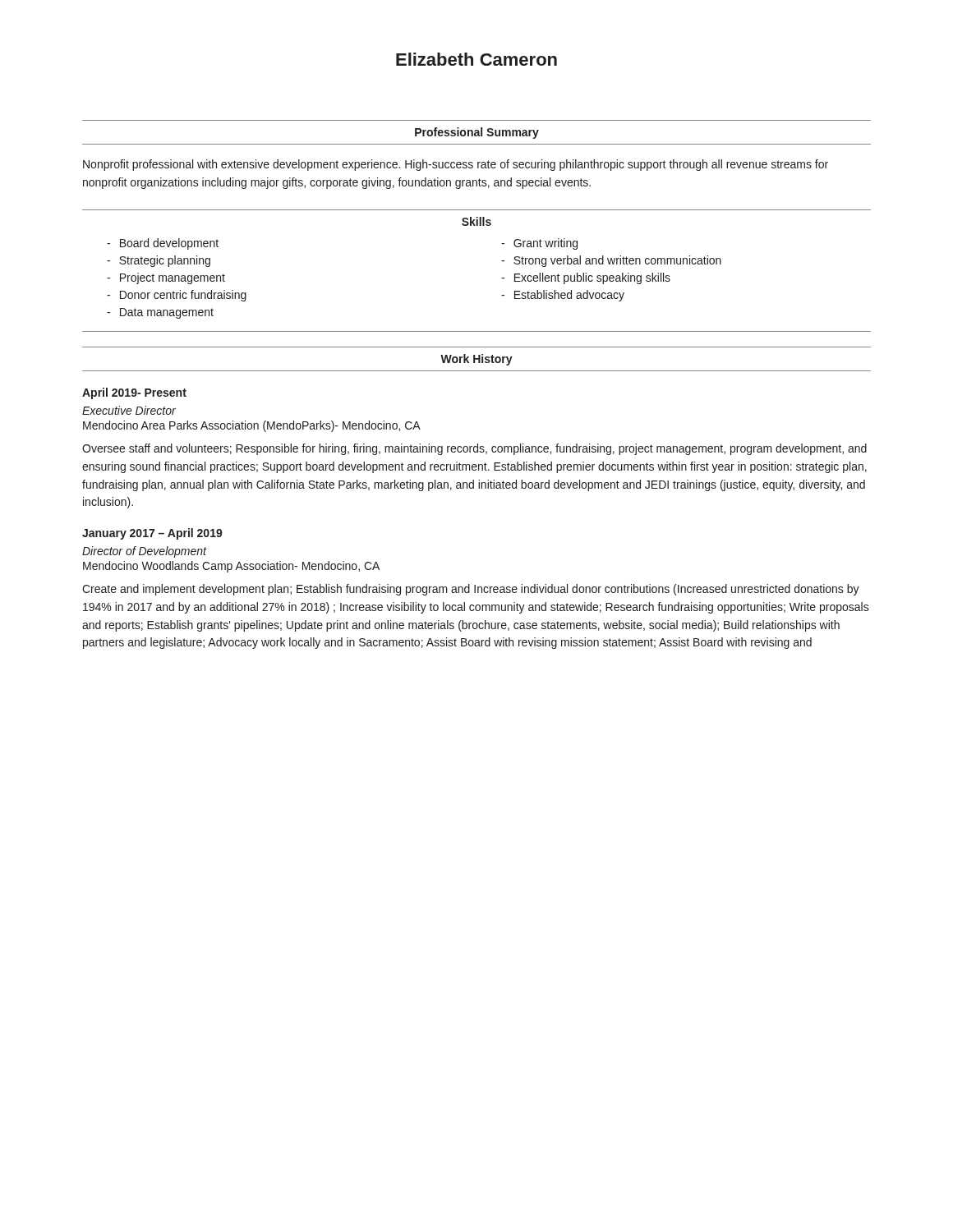Point to the block beginning "Strong verbal and written"
The width and height of the screenshot is (953, 1232).
617,261
